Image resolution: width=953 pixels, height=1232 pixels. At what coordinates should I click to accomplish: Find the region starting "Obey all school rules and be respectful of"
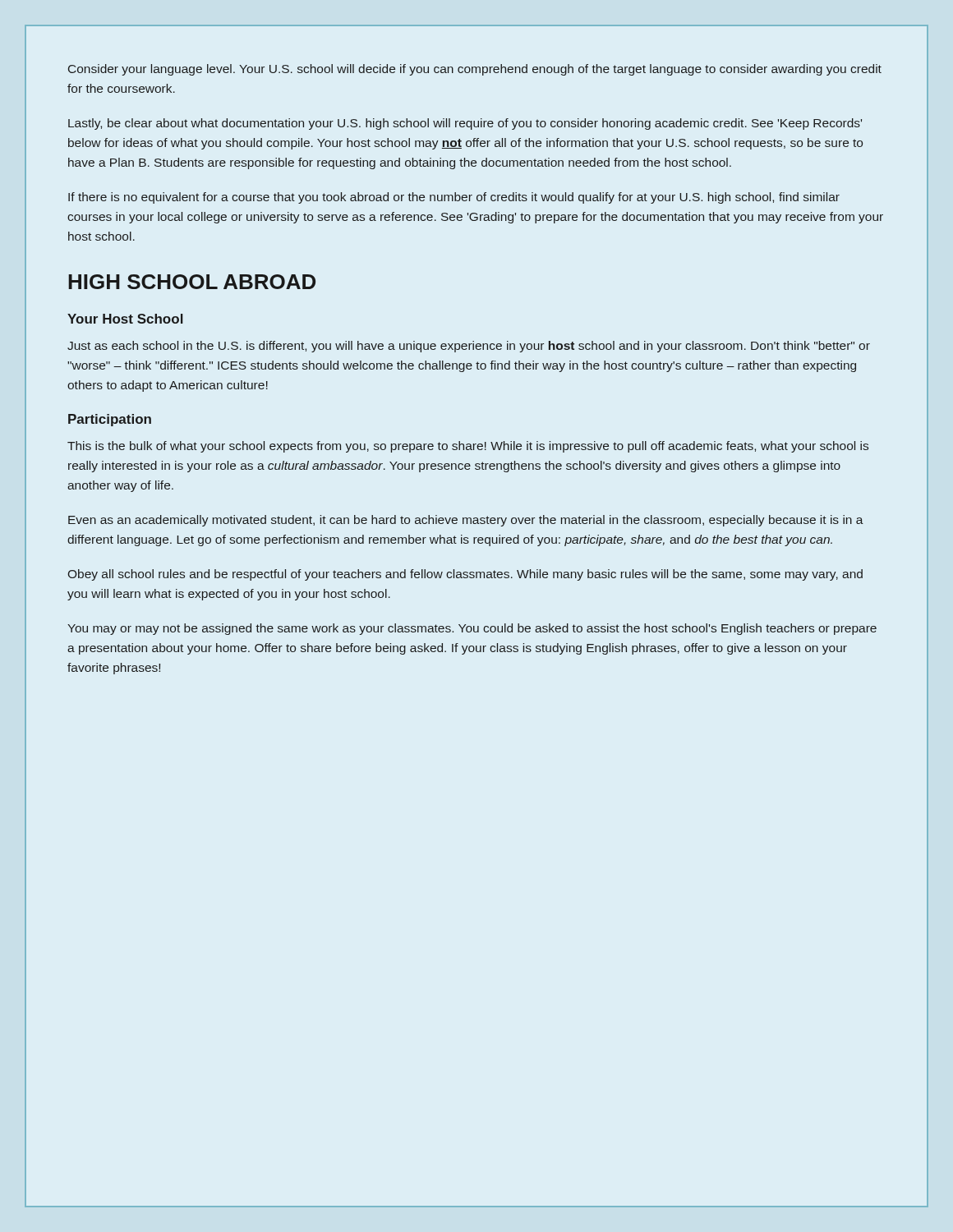pyautogui.click(x=465, y=584)
